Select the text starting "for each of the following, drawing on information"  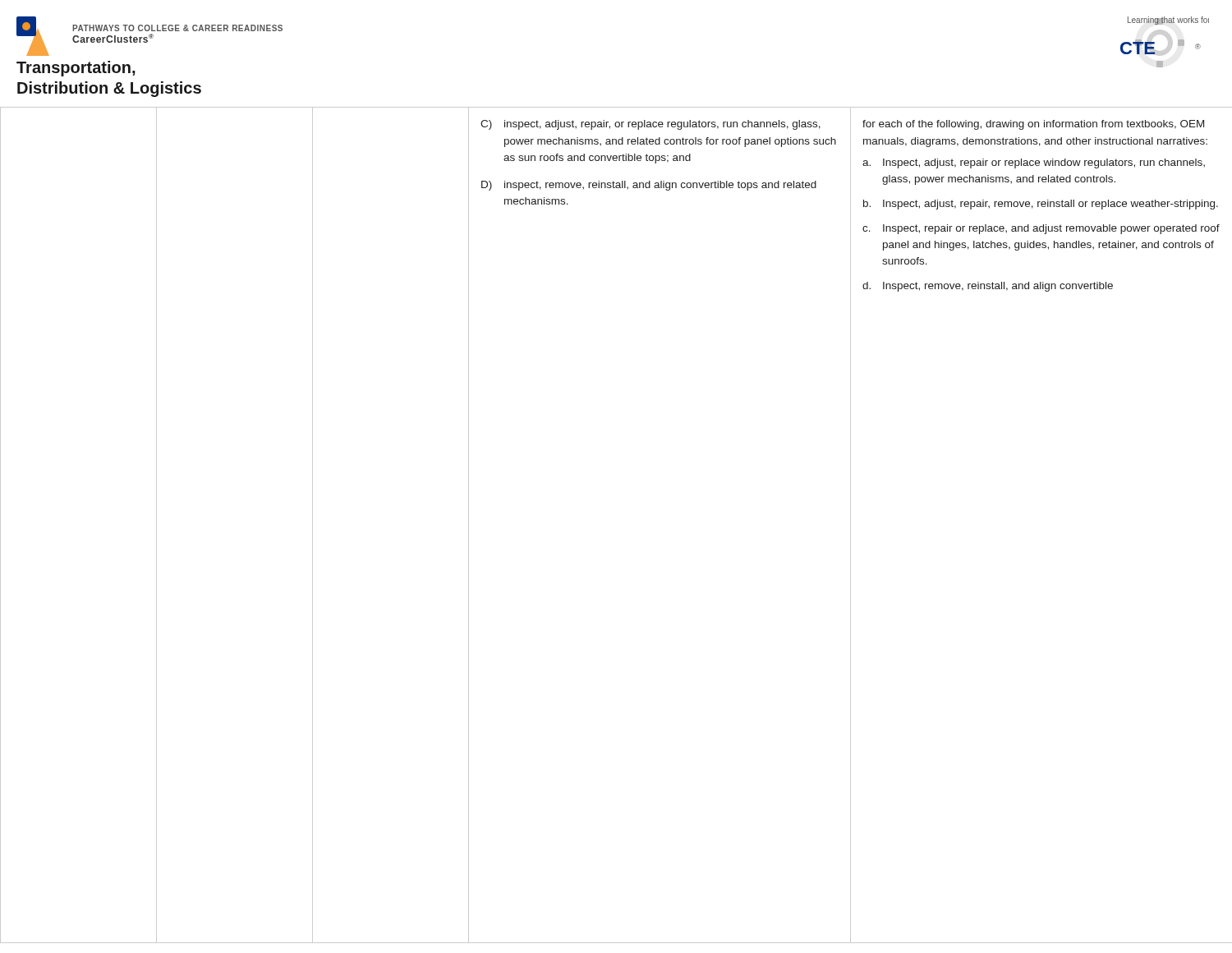1035,132
